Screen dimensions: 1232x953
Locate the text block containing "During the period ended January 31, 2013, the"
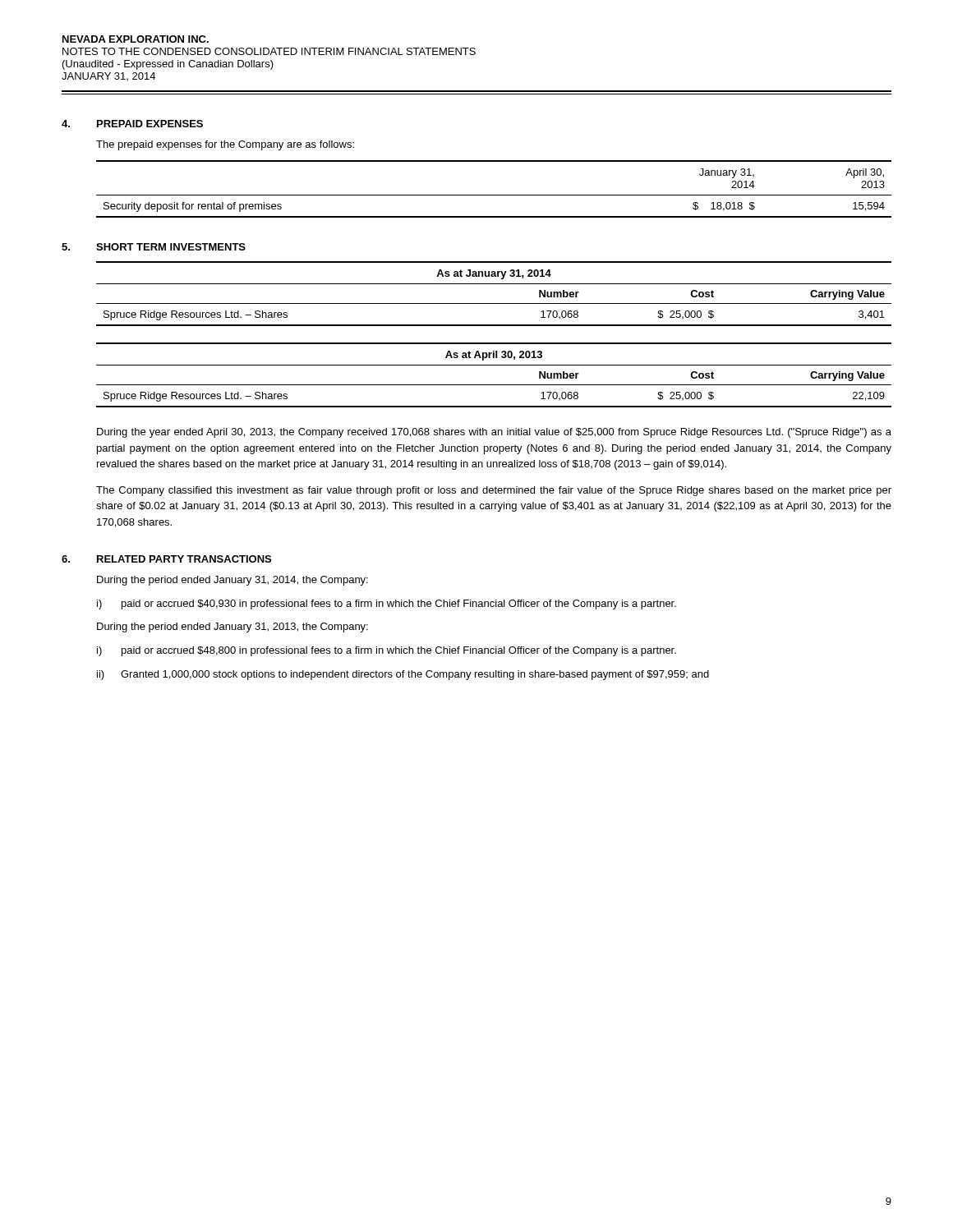[x=232, y=626]
